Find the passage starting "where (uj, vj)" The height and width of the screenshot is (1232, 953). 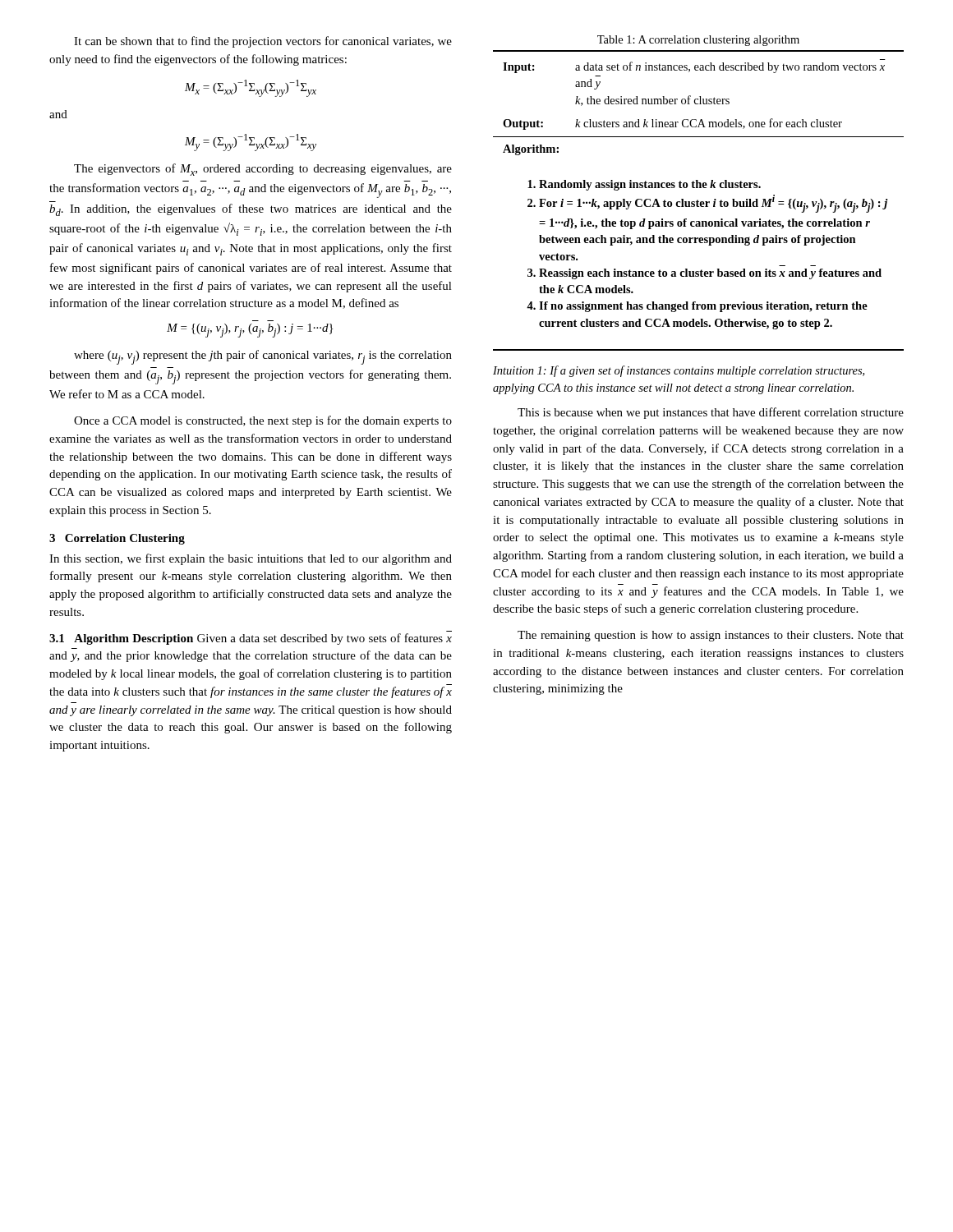coord(251,433)
